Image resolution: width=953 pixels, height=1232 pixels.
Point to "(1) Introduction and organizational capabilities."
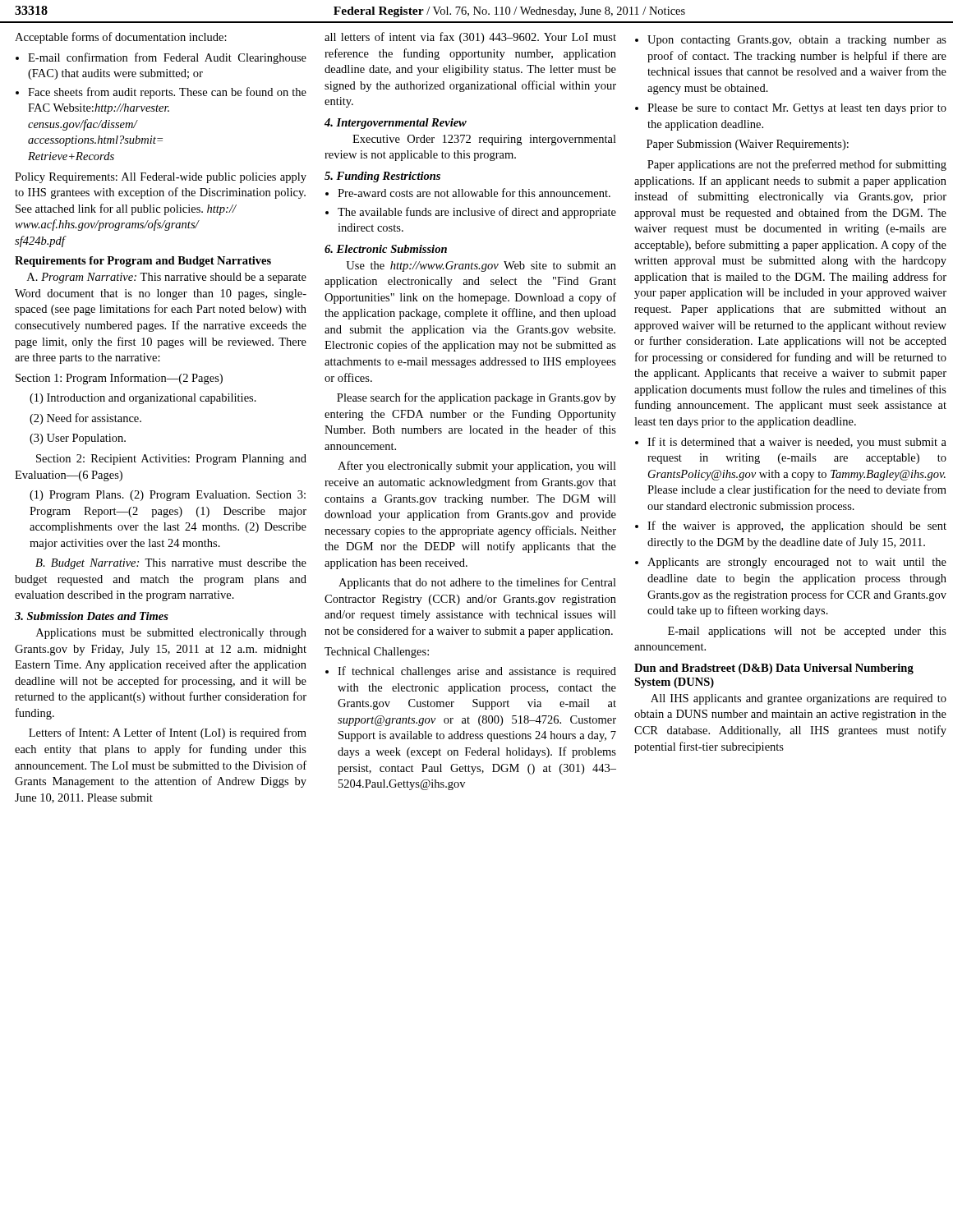coord(168,398)
